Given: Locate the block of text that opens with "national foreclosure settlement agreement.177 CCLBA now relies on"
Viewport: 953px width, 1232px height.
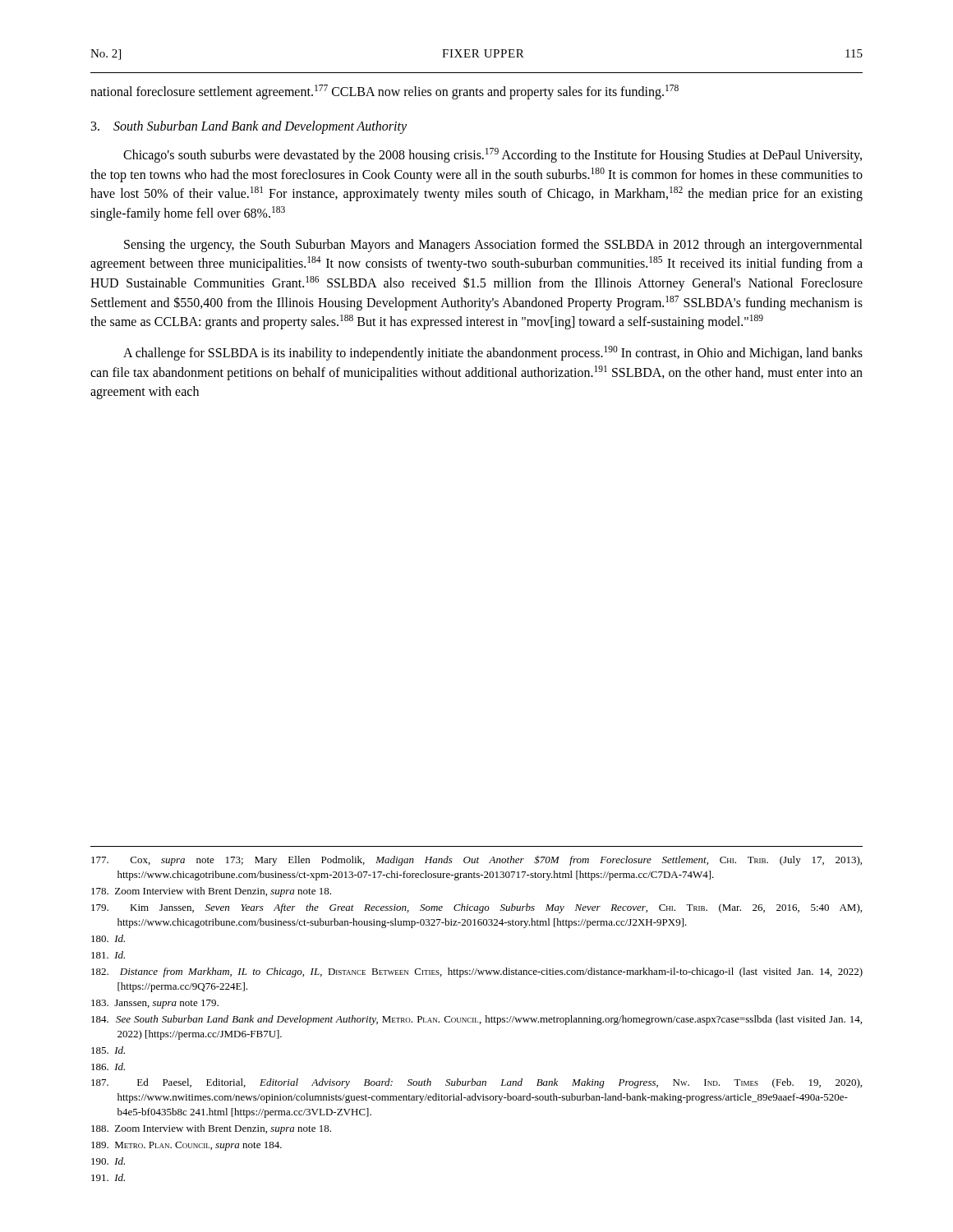Looking at the screenshot, I should click(x=385, y=91).
